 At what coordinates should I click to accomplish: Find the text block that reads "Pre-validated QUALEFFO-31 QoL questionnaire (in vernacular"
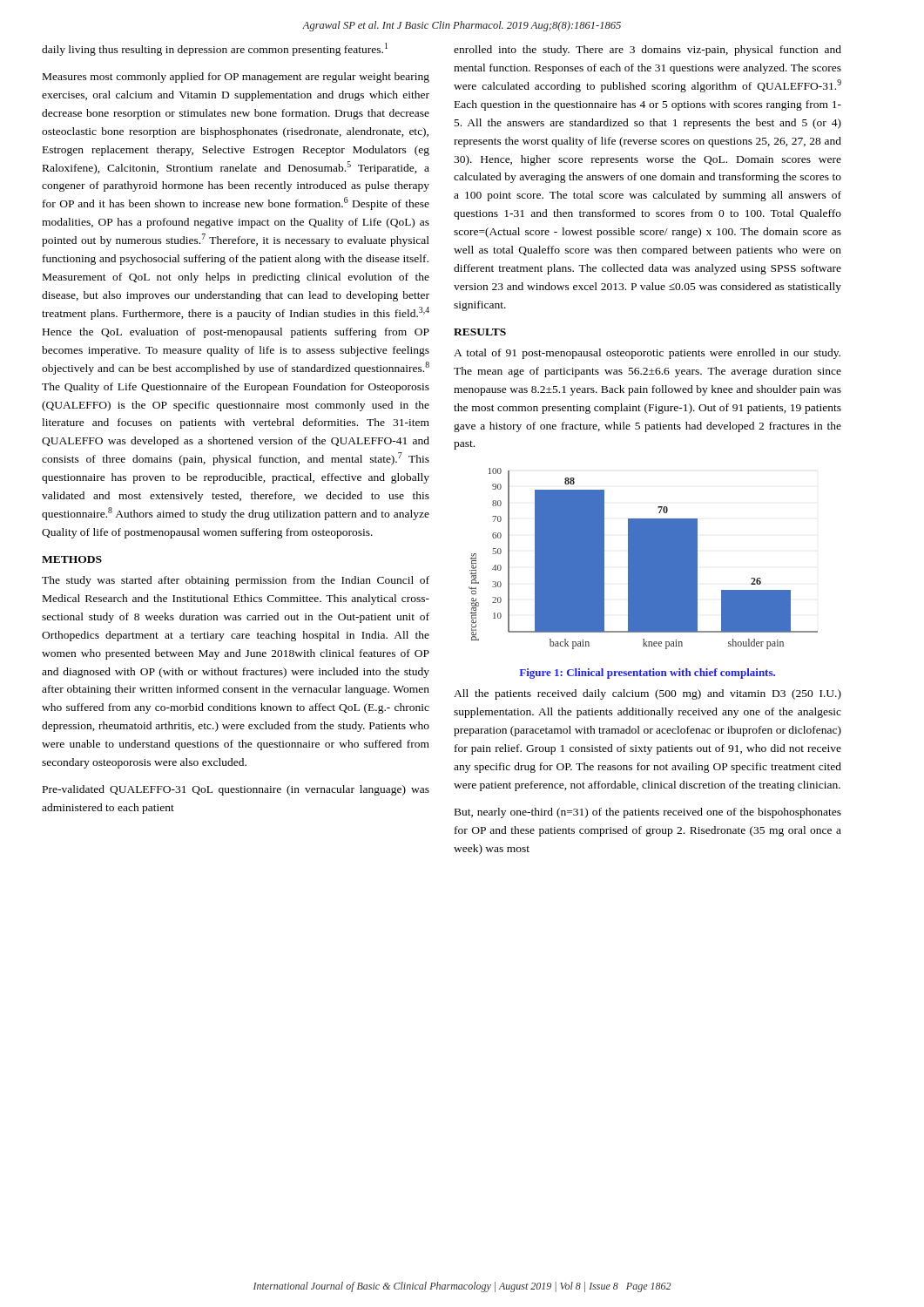pos(236,798)
